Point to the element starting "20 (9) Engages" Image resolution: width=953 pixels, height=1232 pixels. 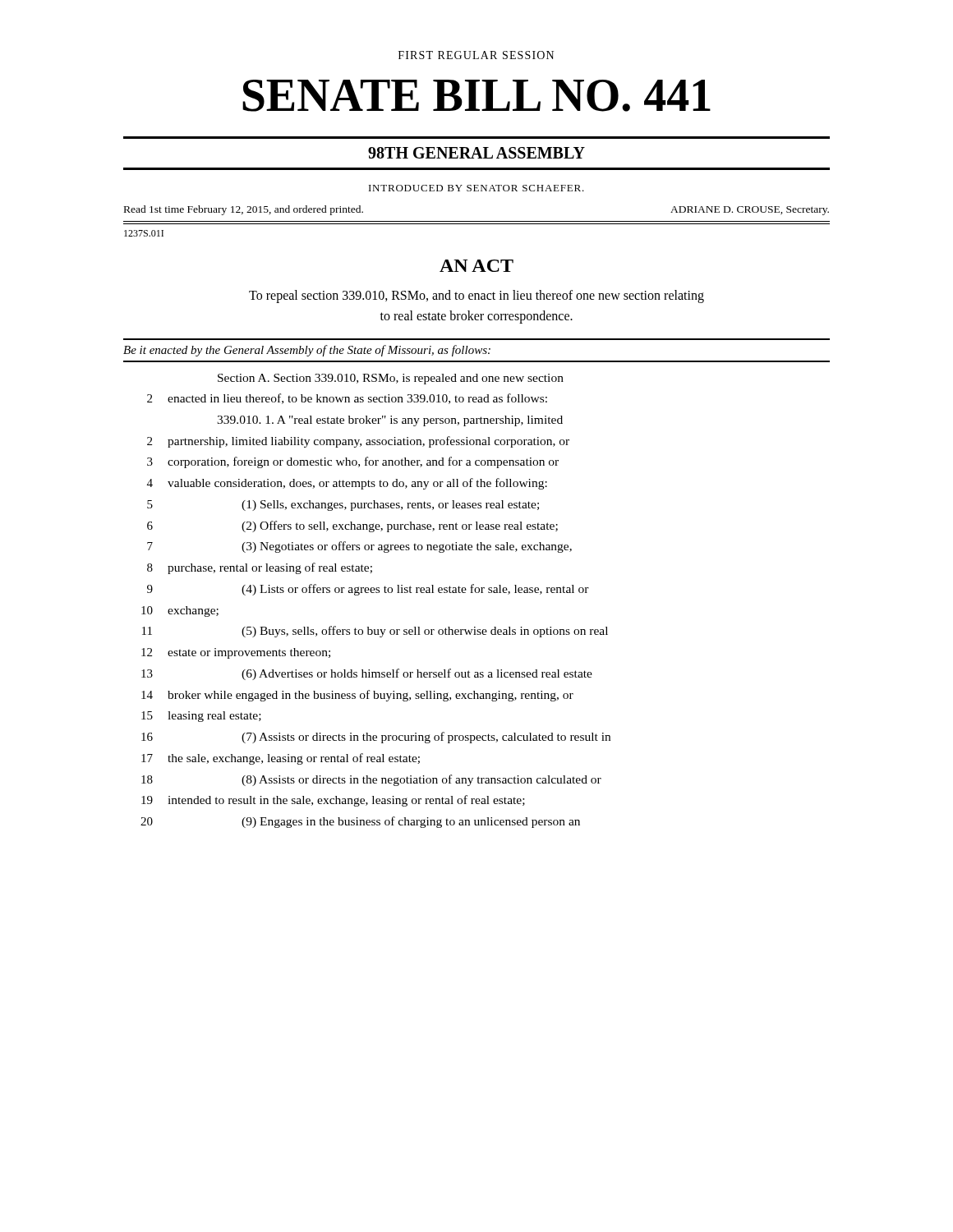point(476,821)
